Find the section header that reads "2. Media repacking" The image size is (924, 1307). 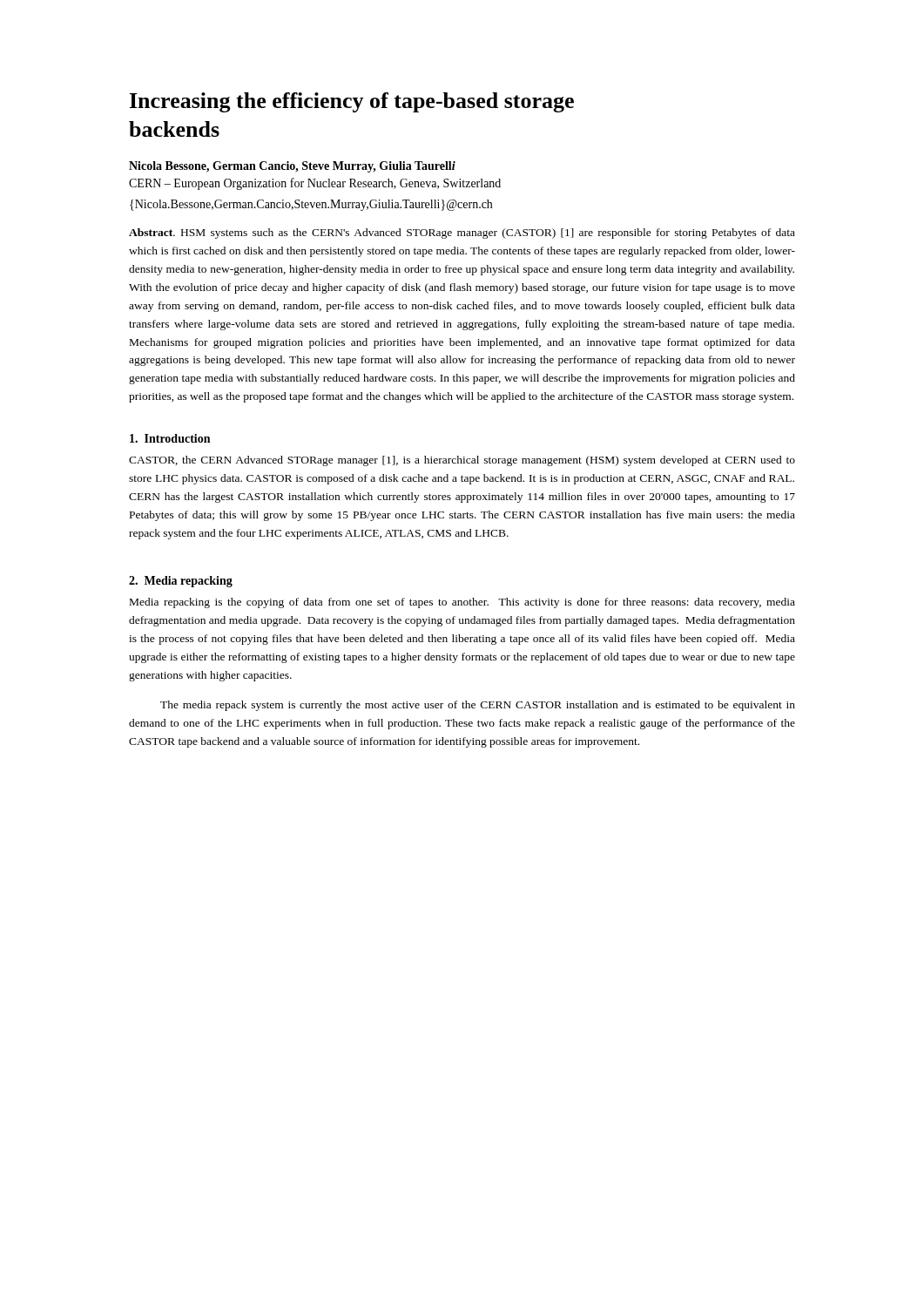tap(181, 581)
